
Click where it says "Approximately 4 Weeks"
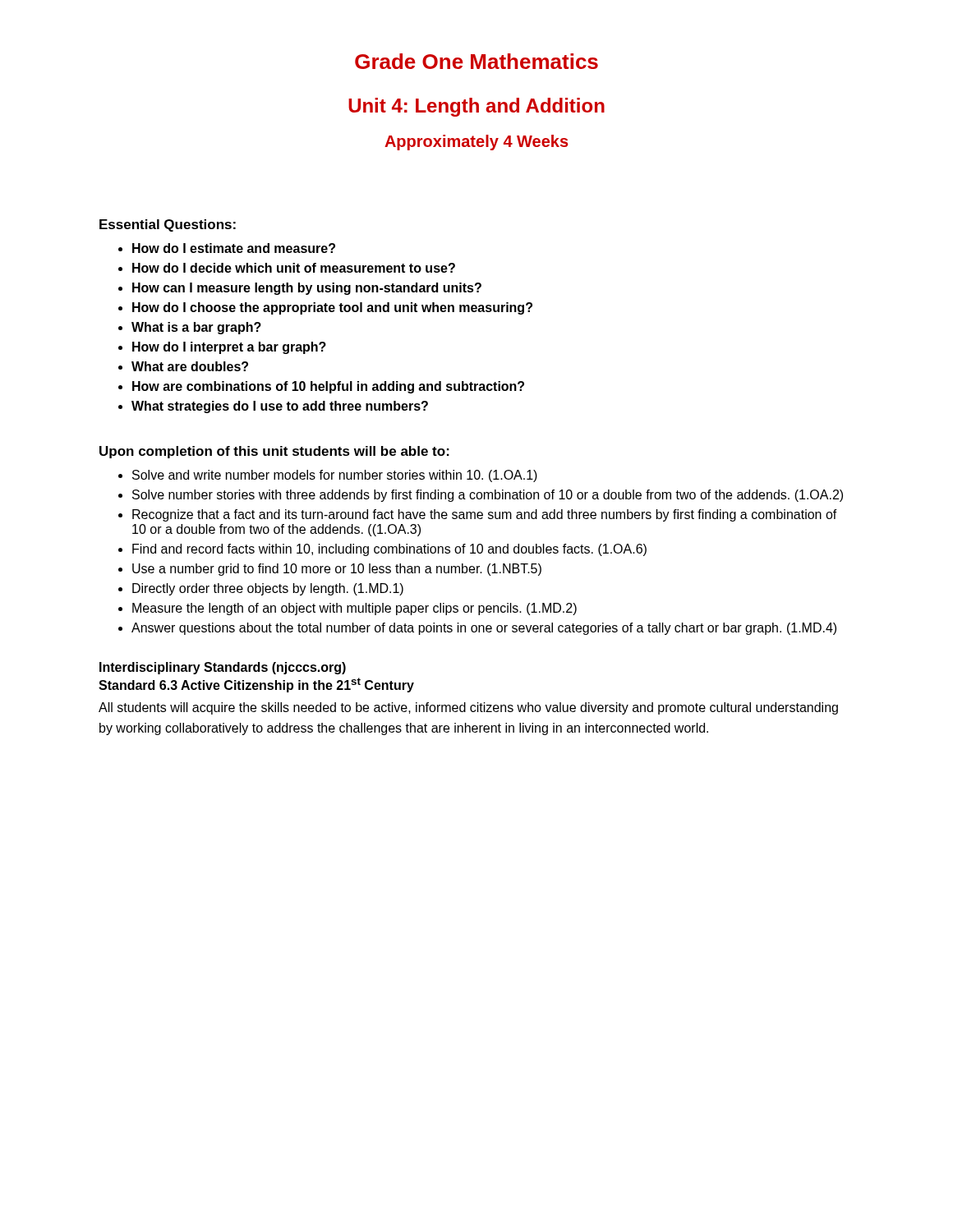coord(476,141)
